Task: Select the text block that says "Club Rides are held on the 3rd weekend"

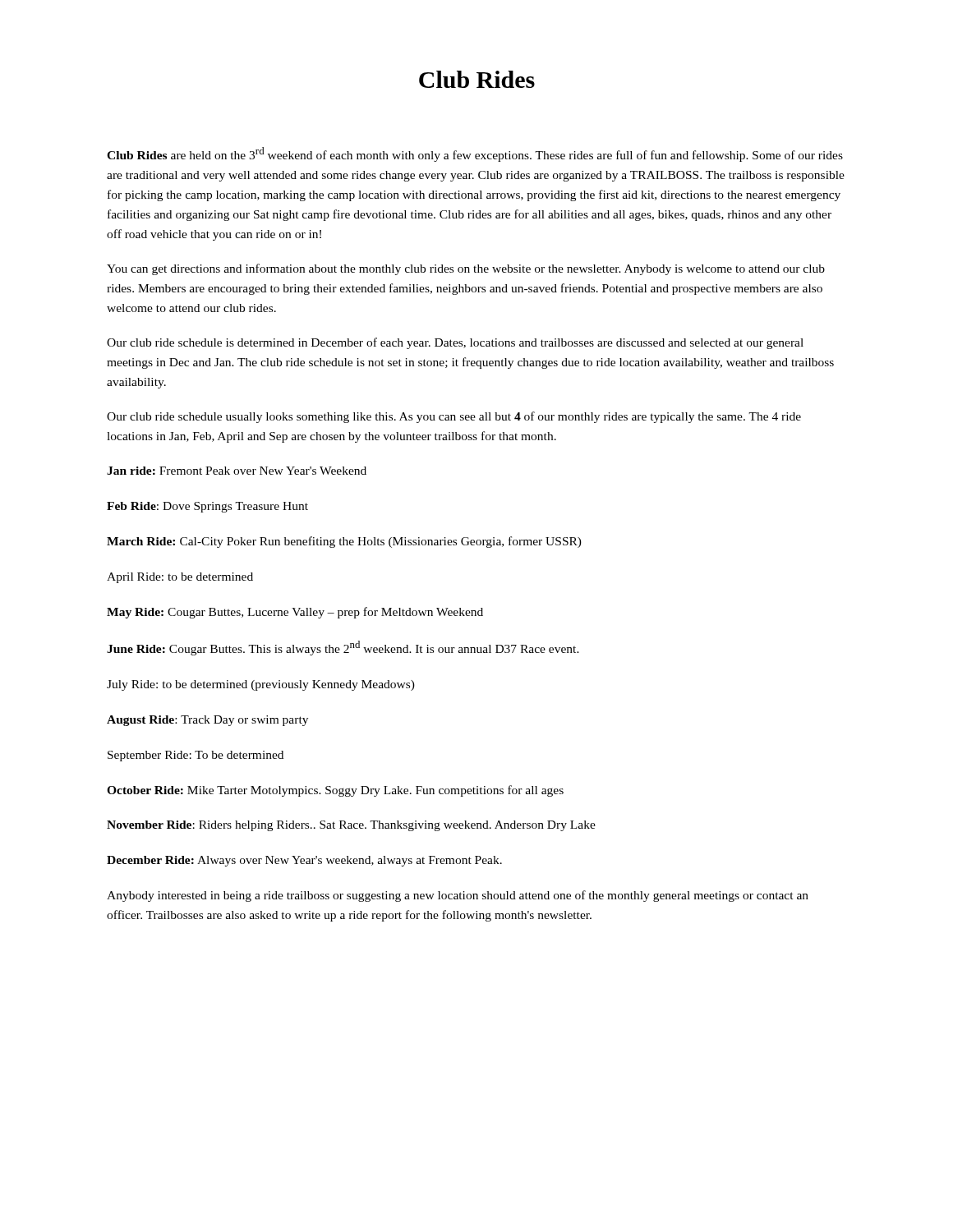Action: pyautogui.click(x=476, y=193)
